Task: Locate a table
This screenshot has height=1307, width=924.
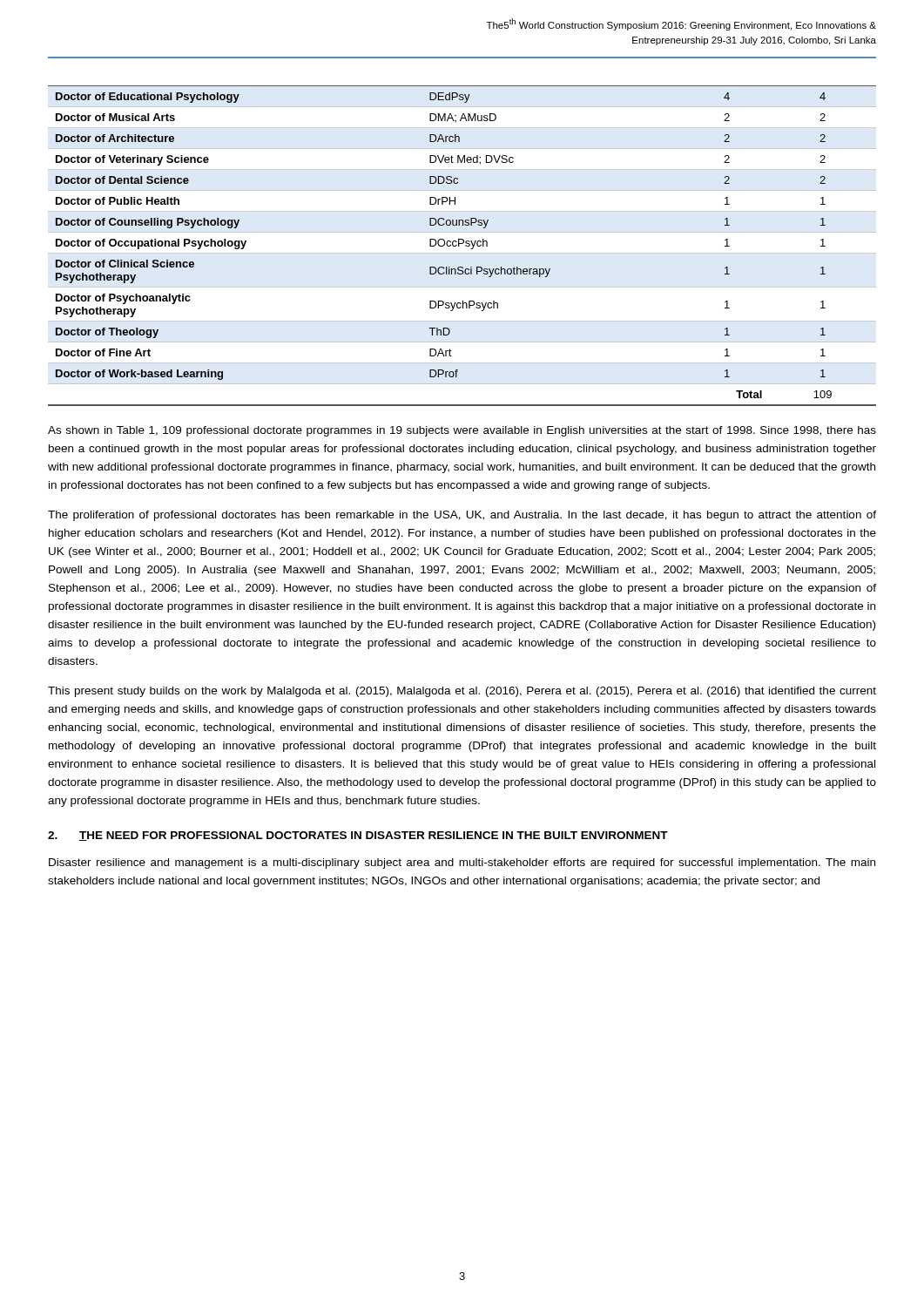Action: point(462,246)
